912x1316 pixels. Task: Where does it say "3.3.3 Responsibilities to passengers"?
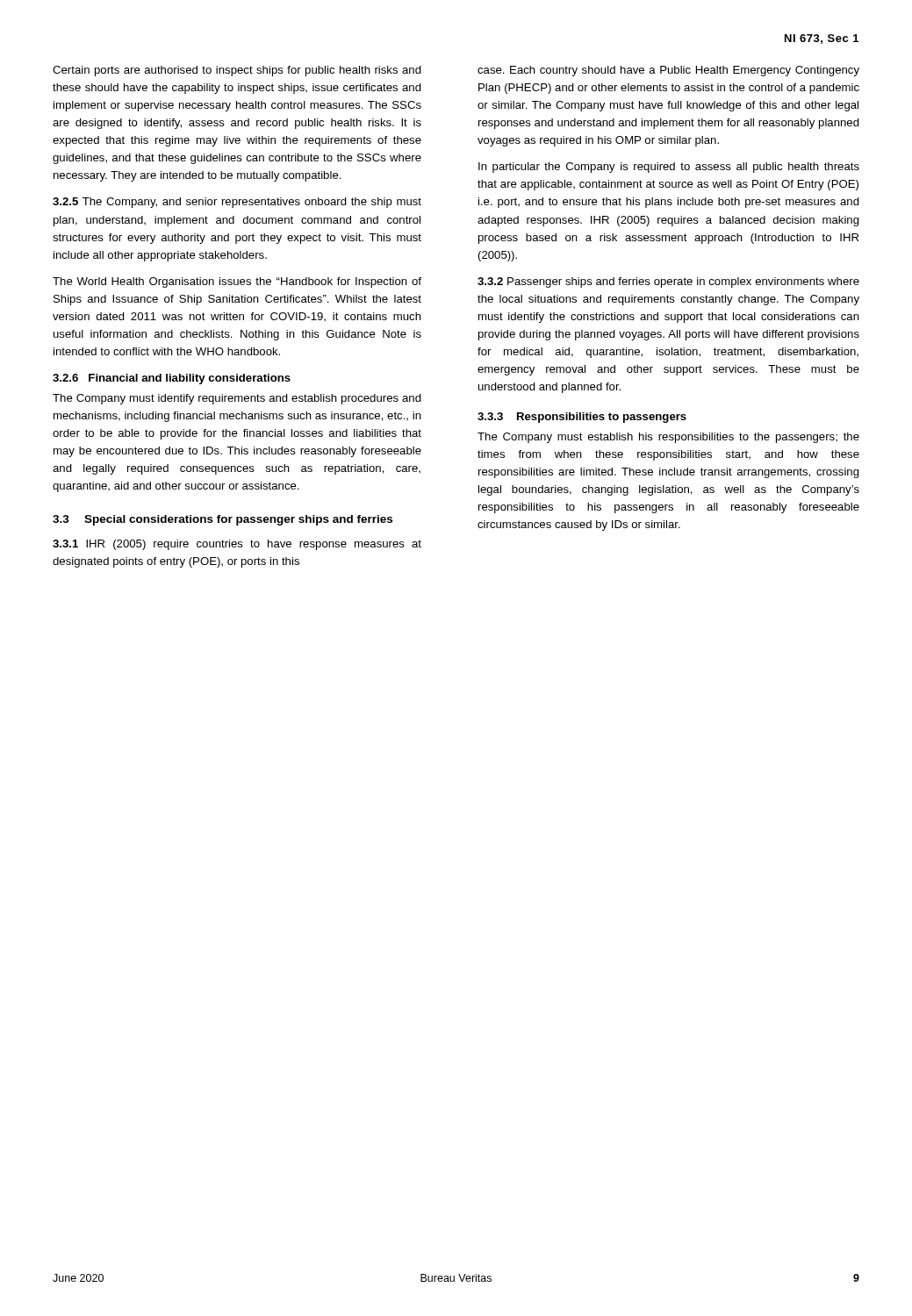click(582, 416)
